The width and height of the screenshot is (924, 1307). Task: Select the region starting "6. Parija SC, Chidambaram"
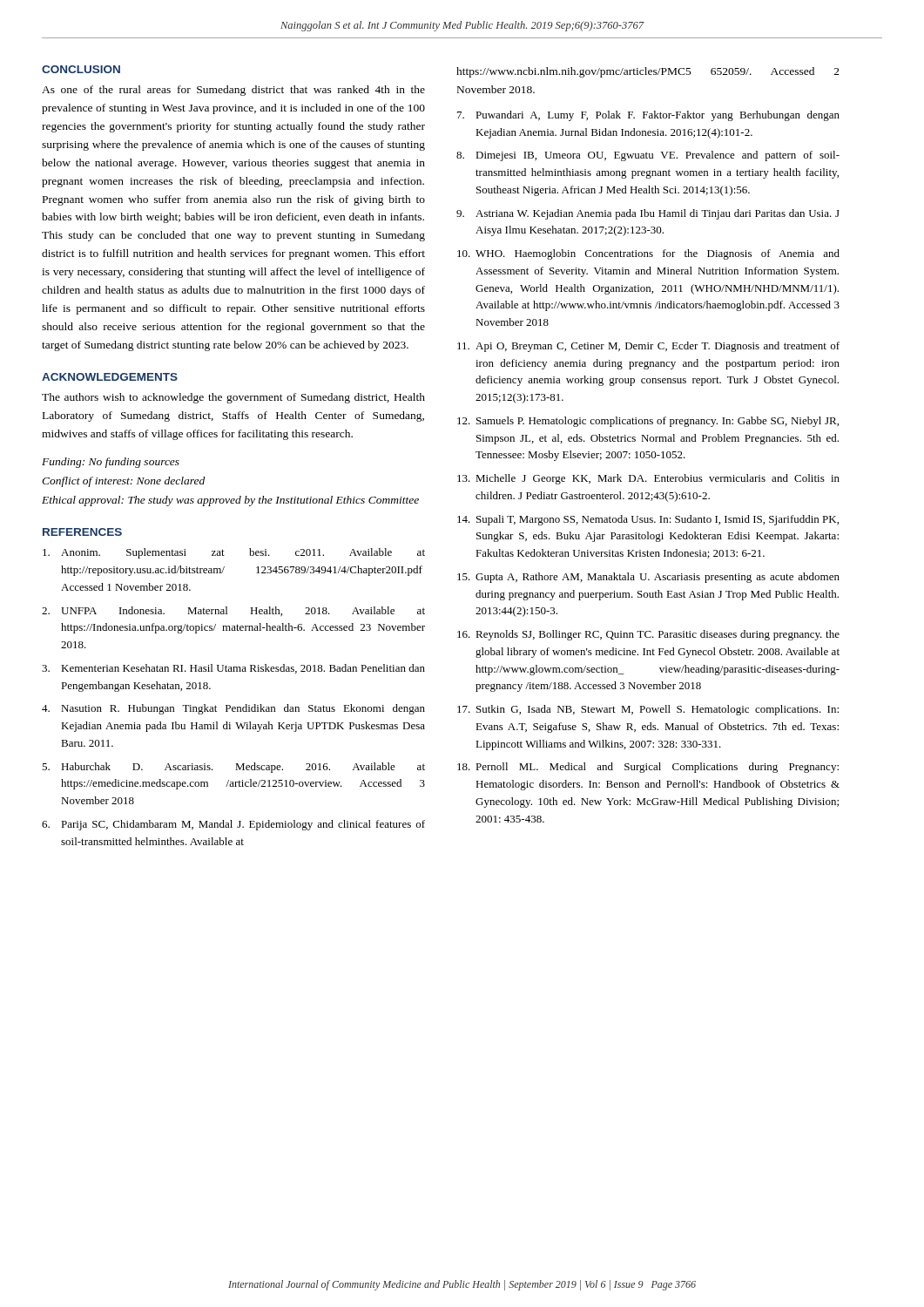pos(233,833)
